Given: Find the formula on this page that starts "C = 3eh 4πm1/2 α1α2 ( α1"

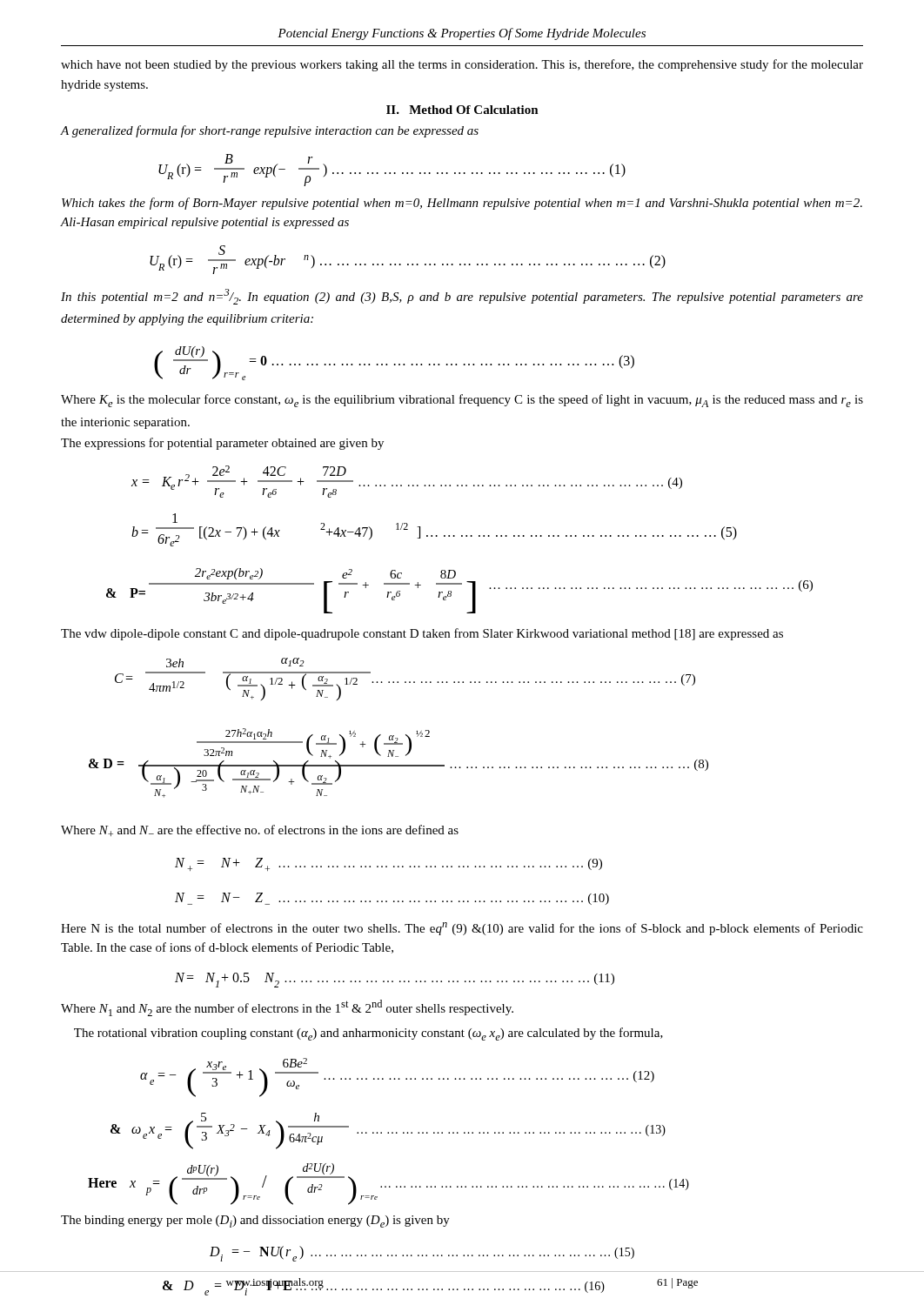Looking at the screenshot, I should tap(462, 680).
